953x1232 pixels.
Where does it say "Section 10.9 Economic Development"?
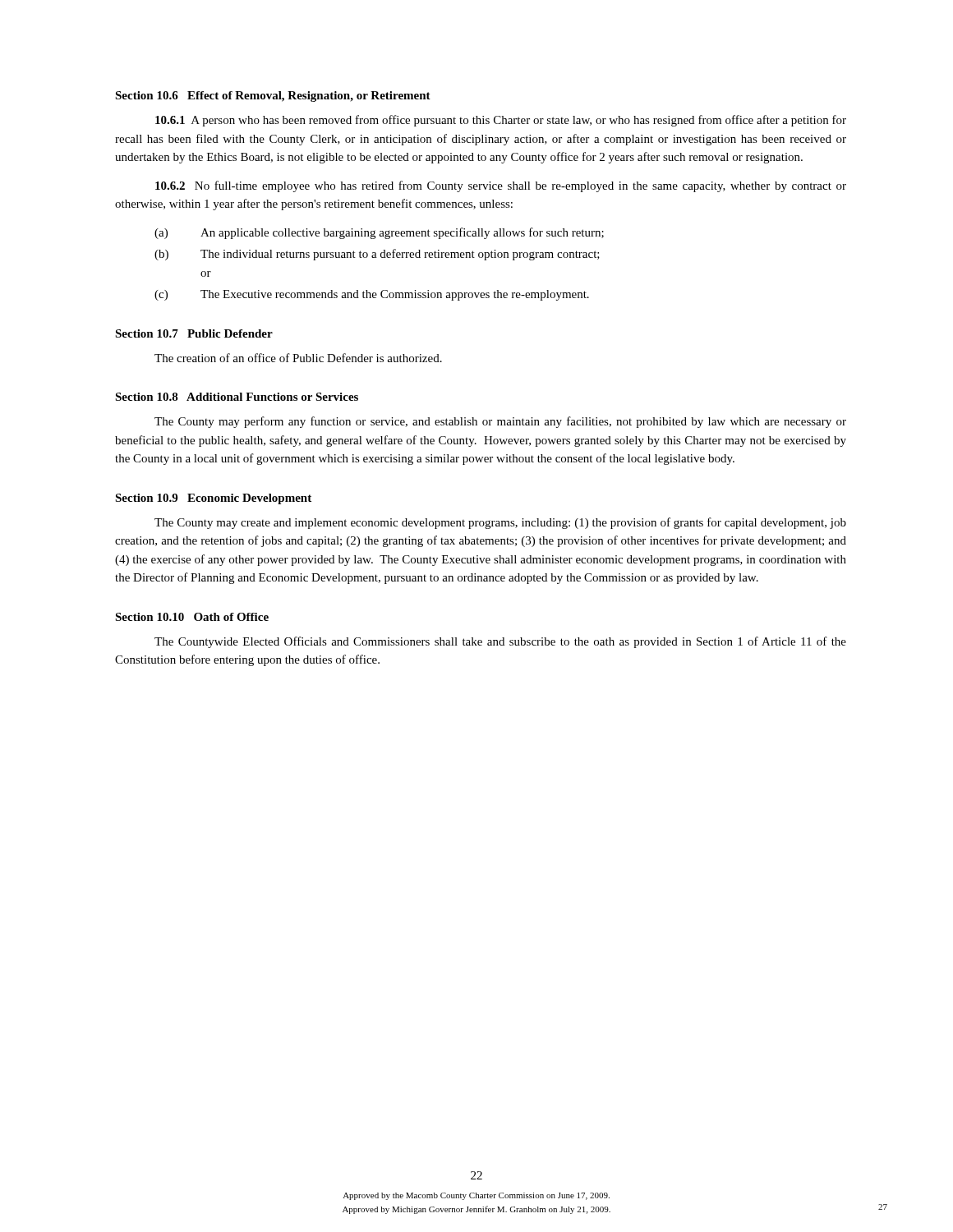(213, 497)
